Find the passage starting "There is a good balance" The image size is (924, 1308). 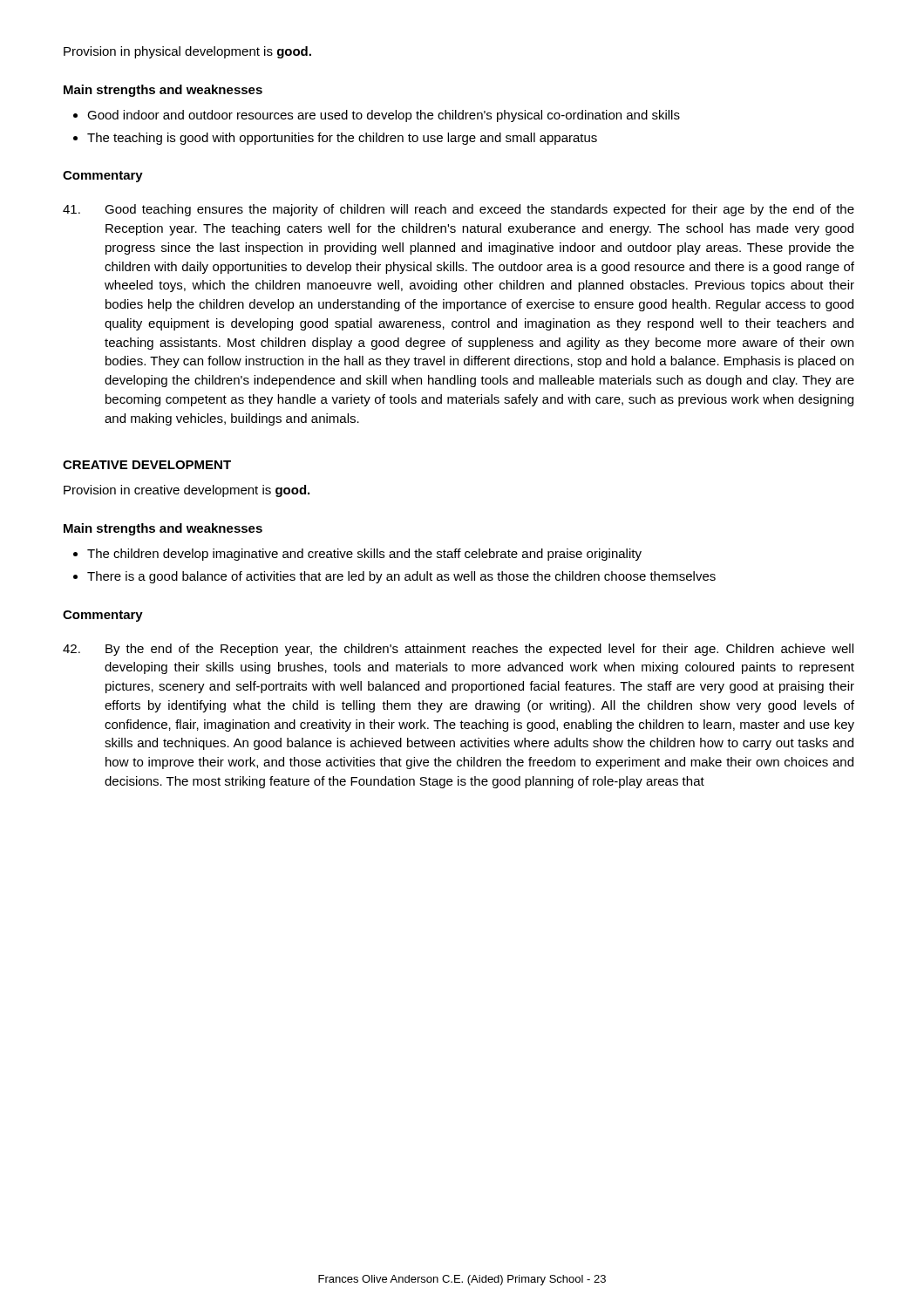pyautogui.click(x=402, y=576)
